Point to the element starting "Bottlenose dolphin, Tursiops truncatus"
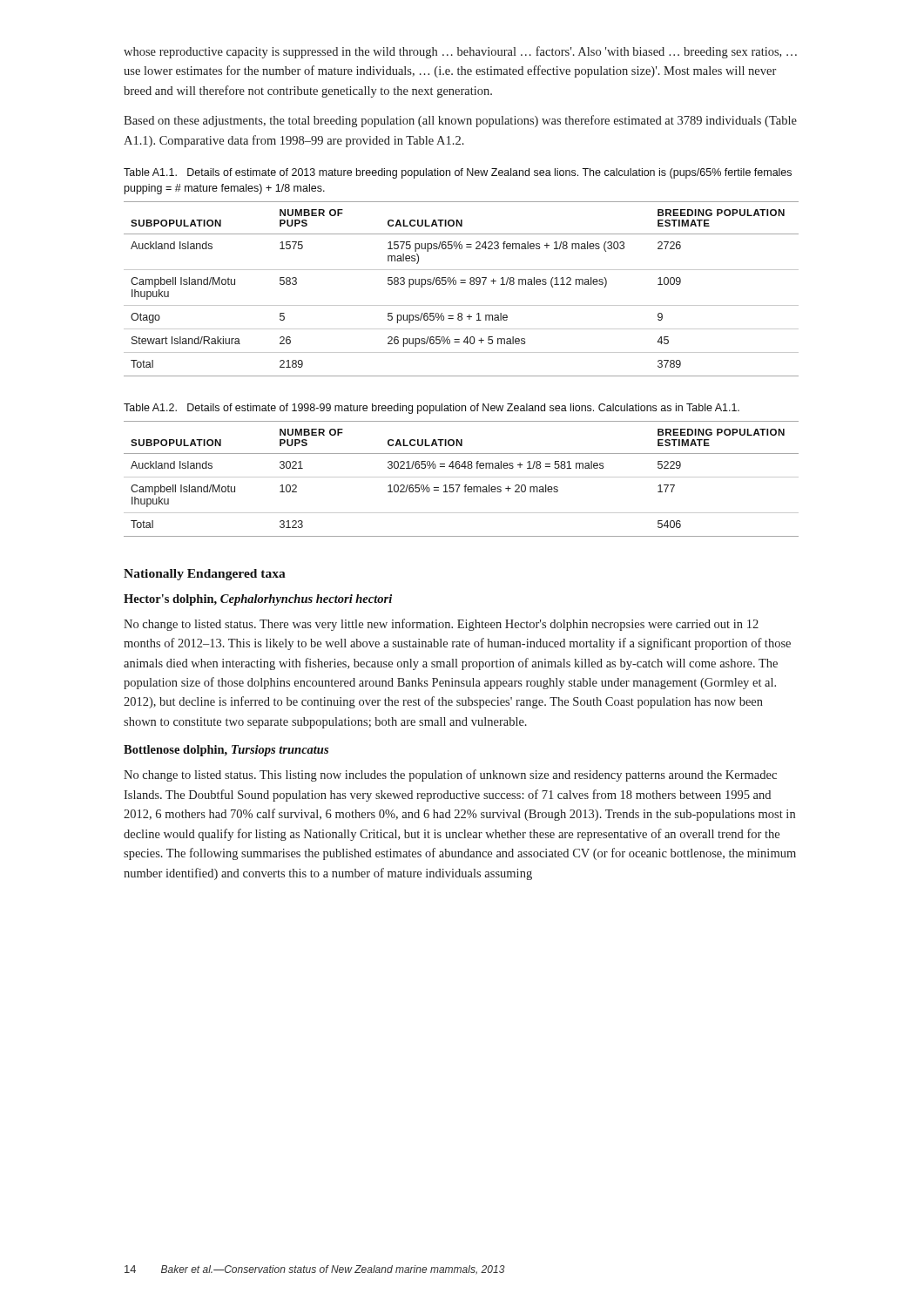The image size is (924, 1307). click(226, 750)
